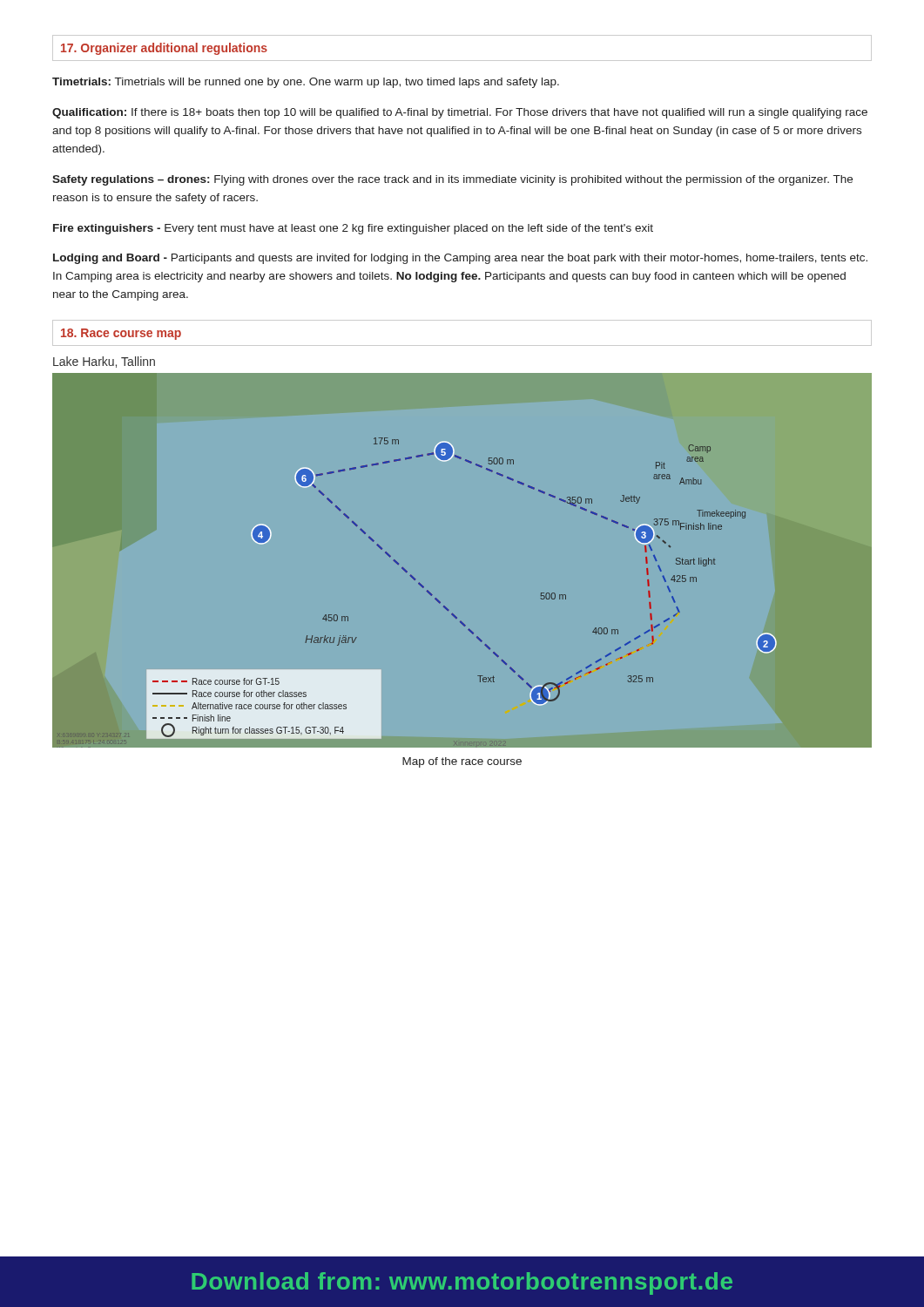The width and height of the screenshot is (924, 1307).
Task: Select the text block that says "Timetrials: Timetrials will be runned one by one."
Action: (306, 81)
